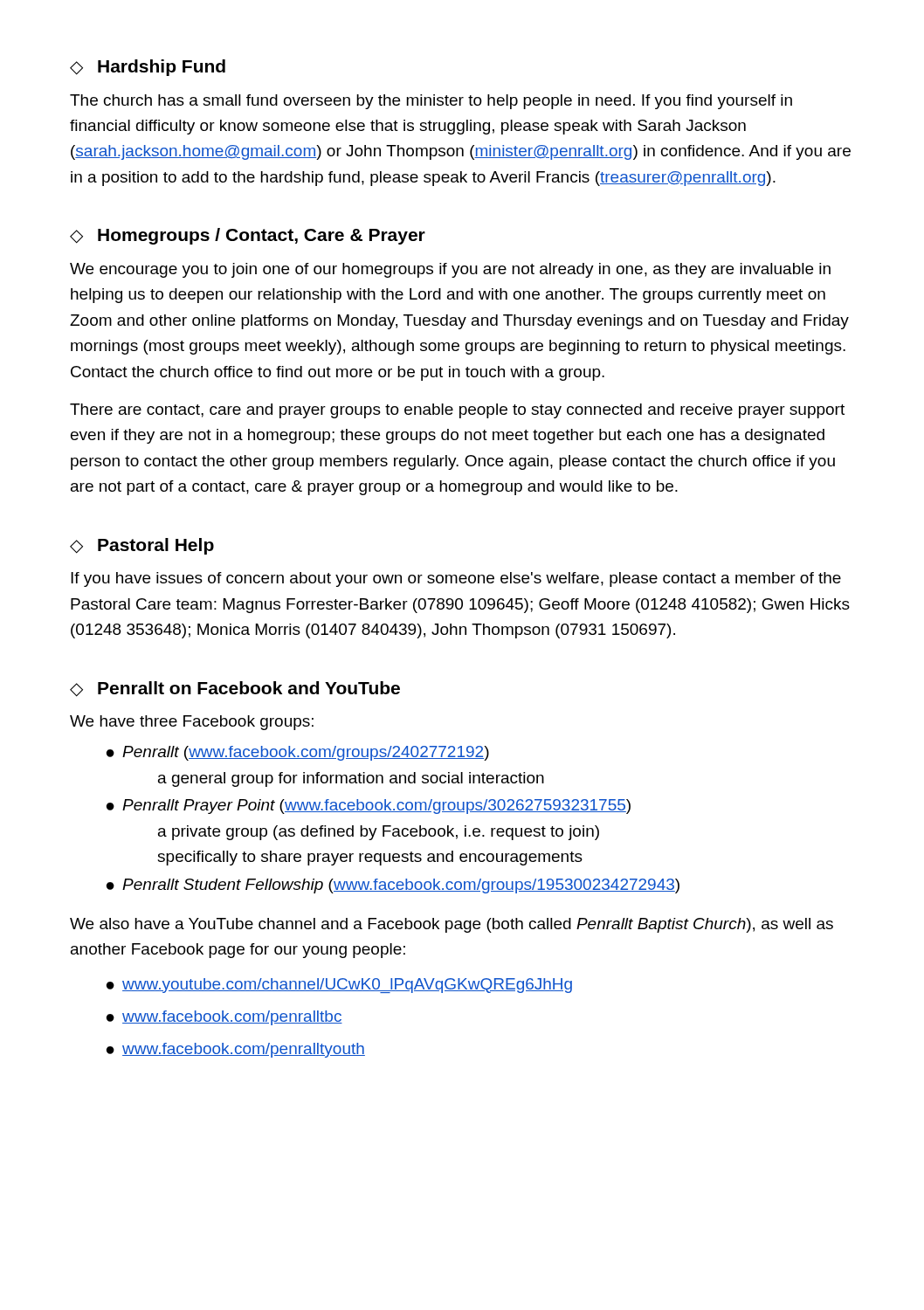Locate the region starting "● Penrallt Prayer Point (www.facebook.com/groups/302627593231755)"
924x1310 pixels.
[479, 831]
